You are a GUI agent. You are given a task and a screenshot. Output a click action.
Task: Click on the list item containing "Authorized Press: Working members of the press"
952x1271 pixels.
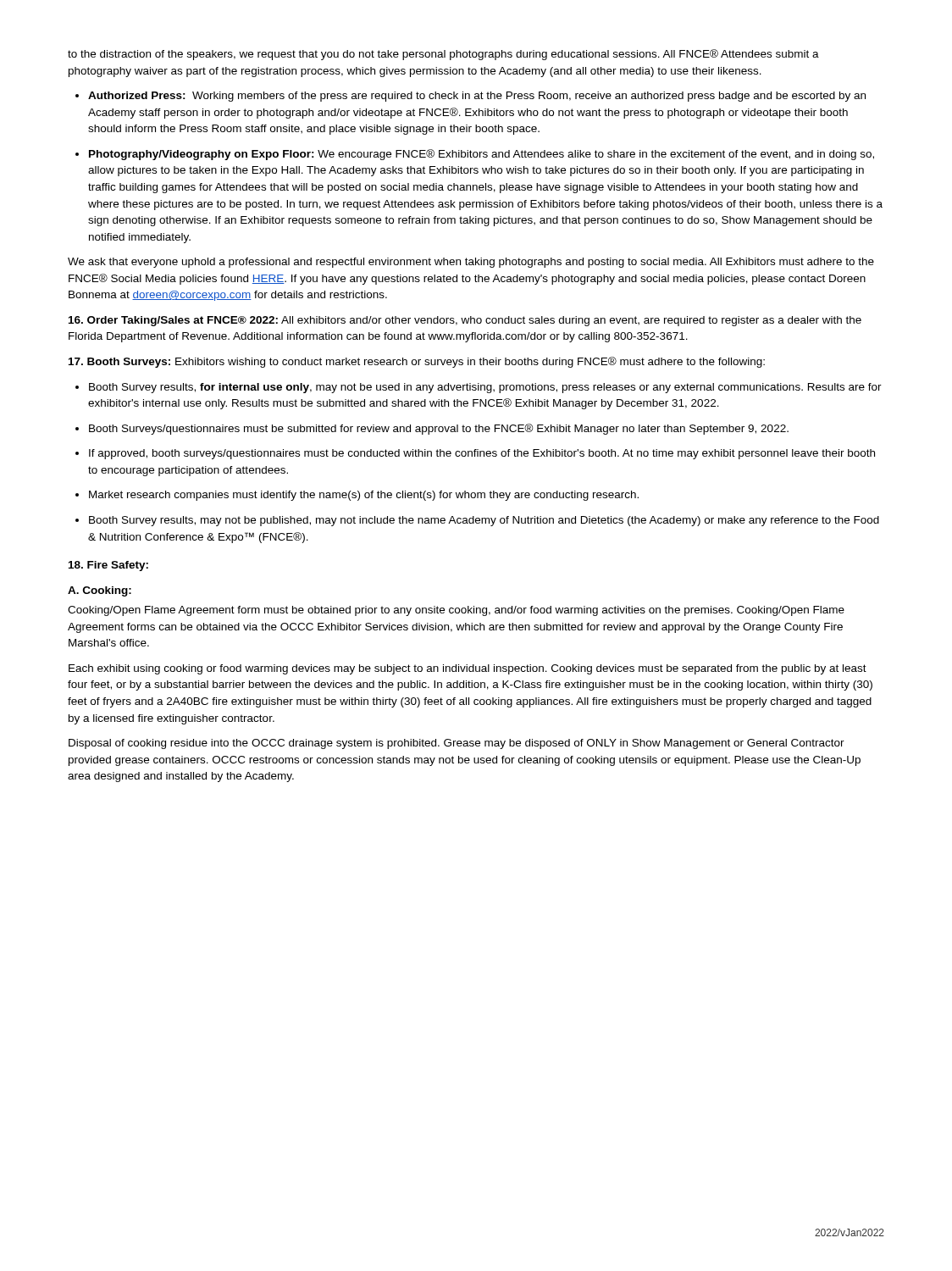(477, 112)
